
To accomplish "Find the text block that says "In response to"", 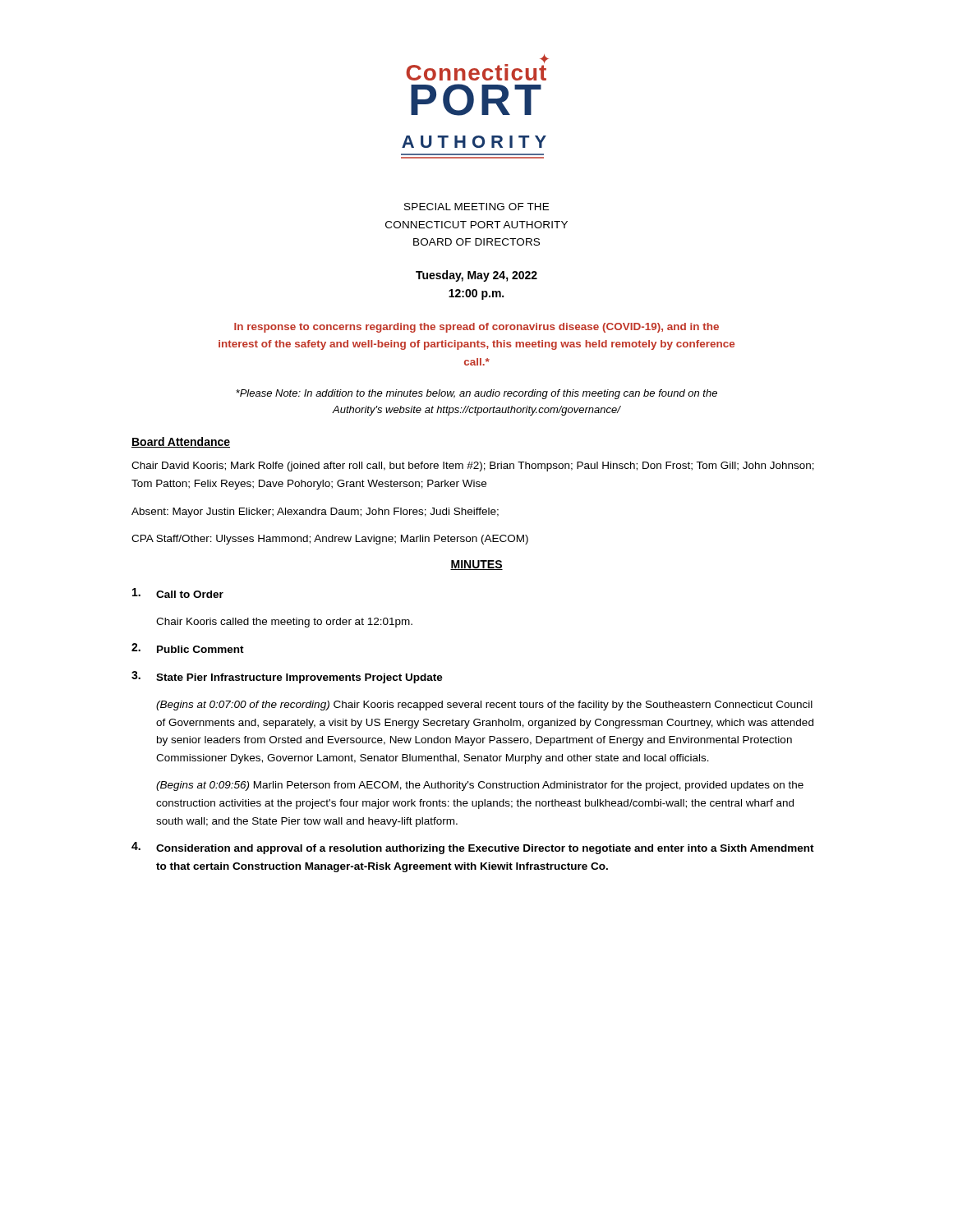I will pyautogui.click(x=476, y=344).
